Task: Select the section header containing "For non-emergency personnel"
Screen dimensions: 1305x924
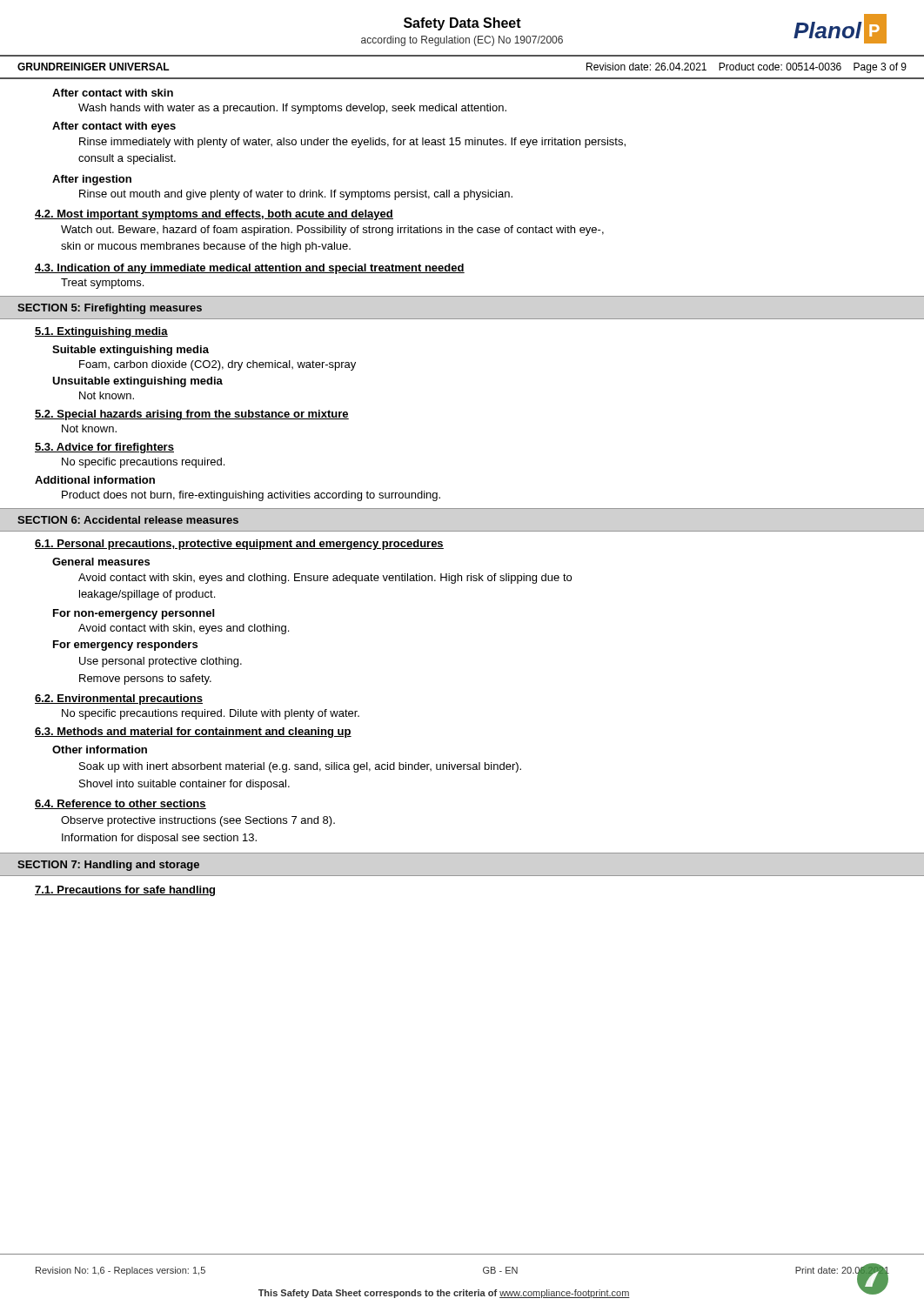Action: pyautogui.click(x=134, y=613)
